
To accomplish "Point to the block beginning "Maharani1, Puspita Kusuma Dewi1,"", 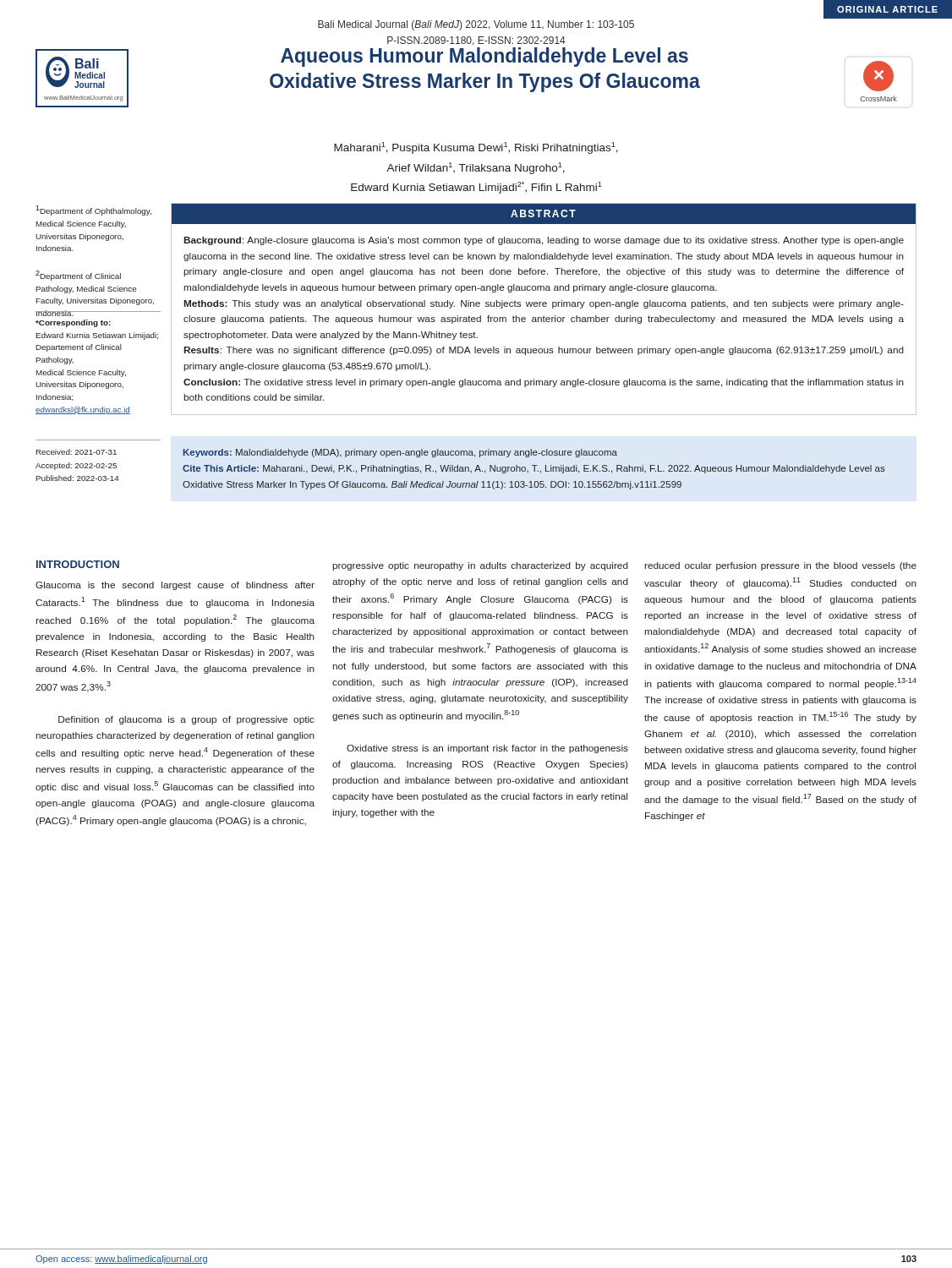I will point(476,167).
